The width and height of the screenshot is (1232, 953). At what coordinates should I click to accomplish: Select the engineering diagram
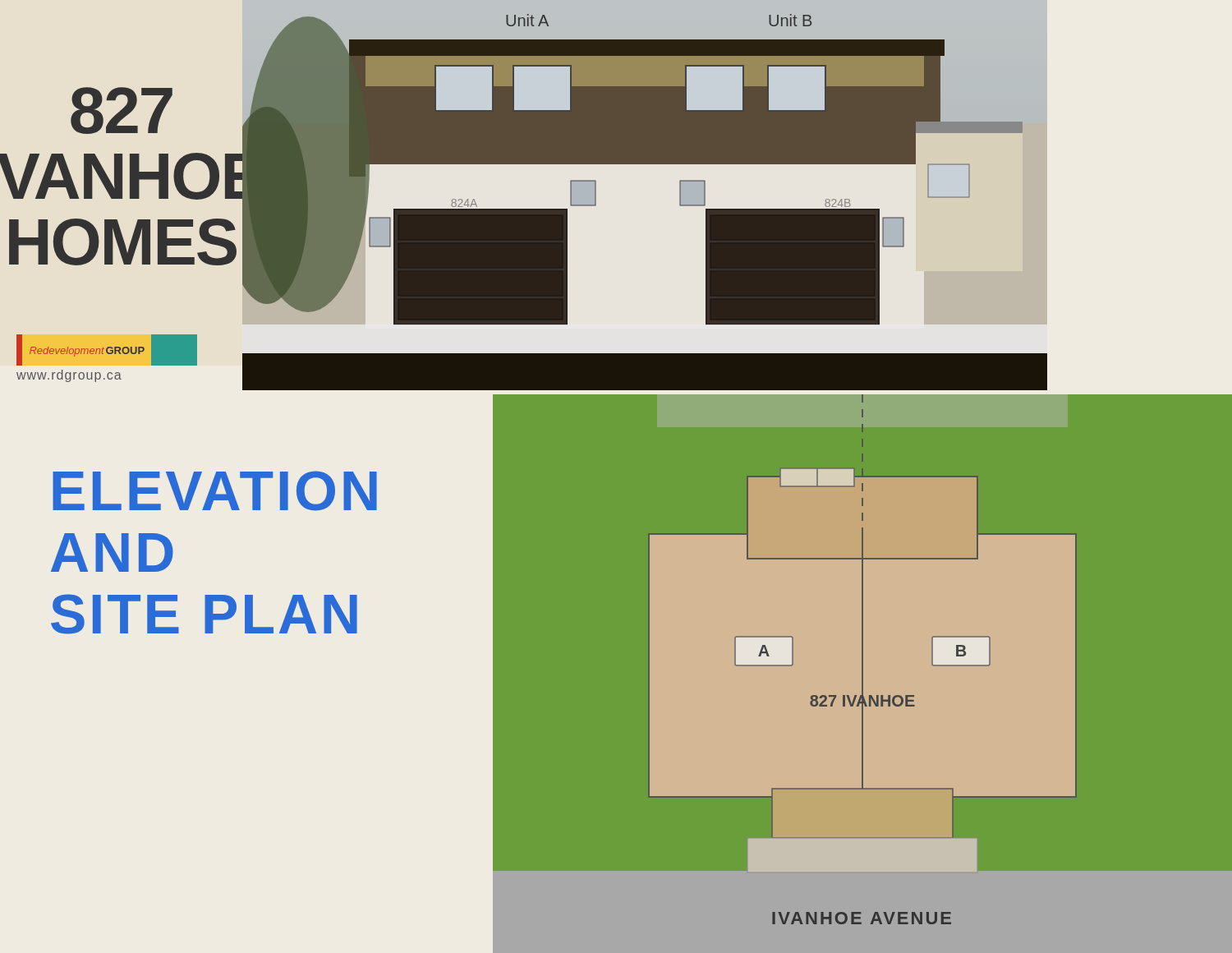862,674
